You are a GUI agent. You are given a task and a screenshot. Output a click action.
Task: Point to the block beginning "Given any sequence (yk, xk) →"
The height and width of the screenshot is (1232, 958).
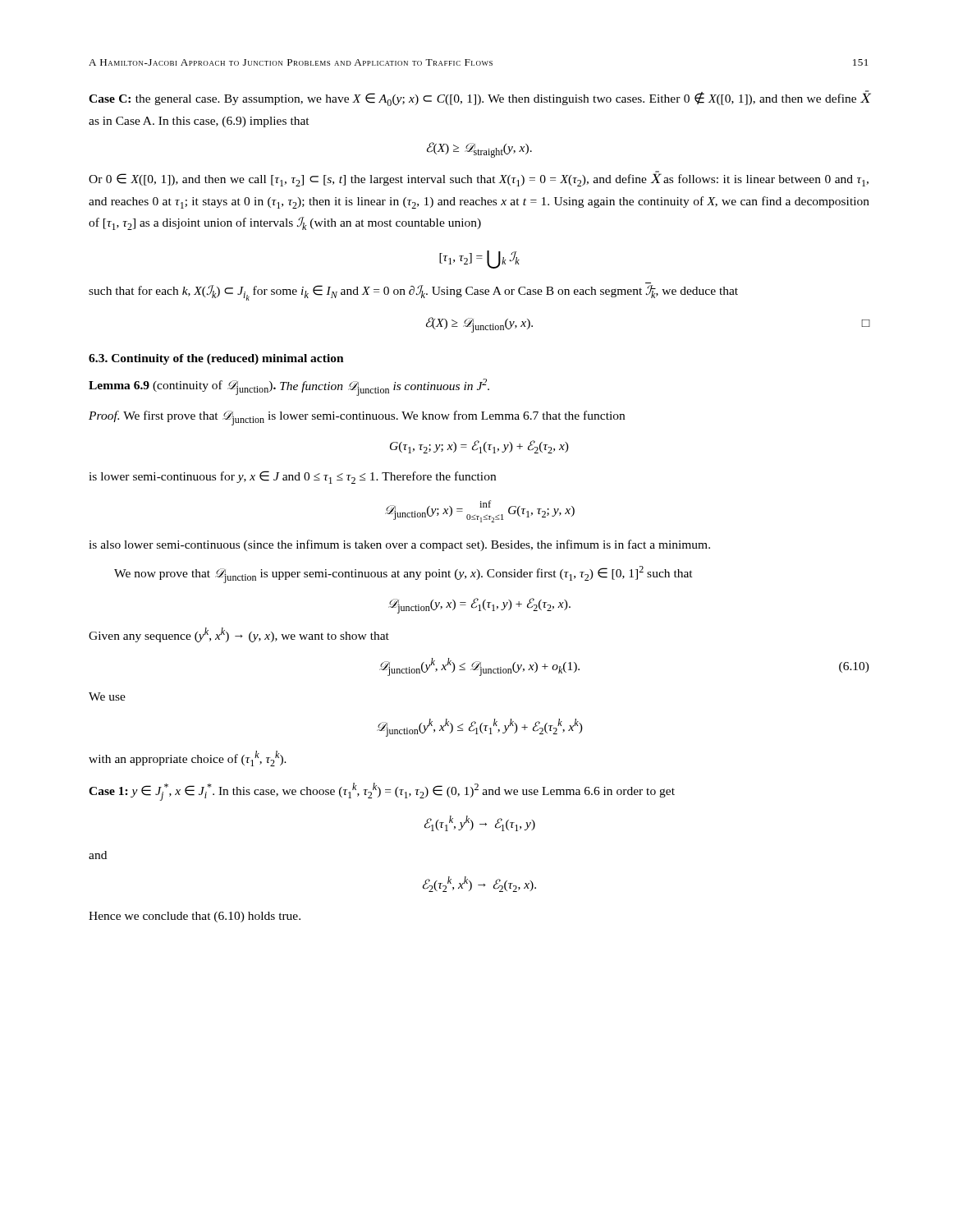tap(239, 634)
